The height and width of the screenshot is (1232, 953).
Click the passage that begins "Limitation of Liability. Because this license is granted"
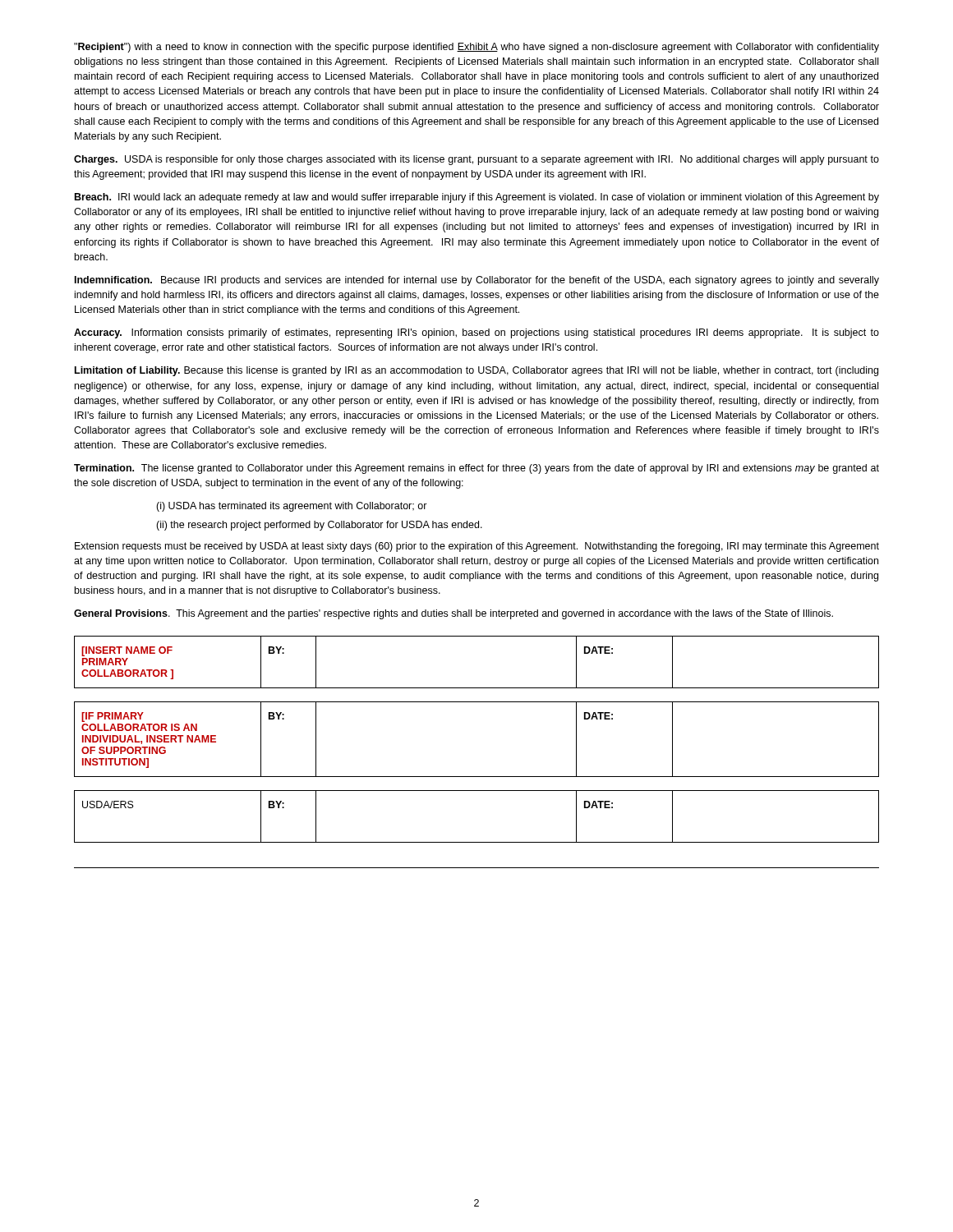[476, 408]
